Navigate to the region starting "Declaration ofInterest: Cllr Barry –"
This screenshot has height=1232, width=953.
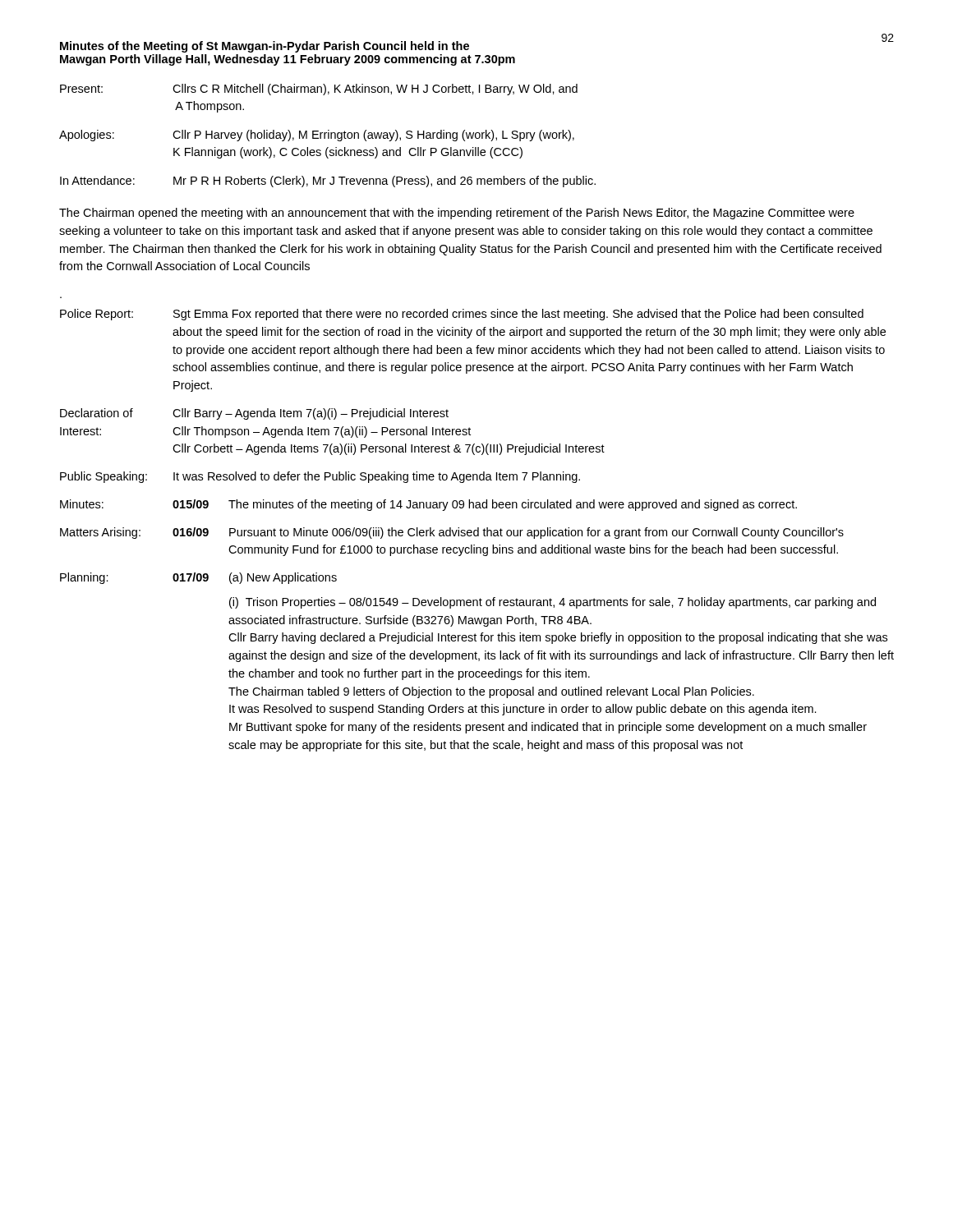pos(476,432)
